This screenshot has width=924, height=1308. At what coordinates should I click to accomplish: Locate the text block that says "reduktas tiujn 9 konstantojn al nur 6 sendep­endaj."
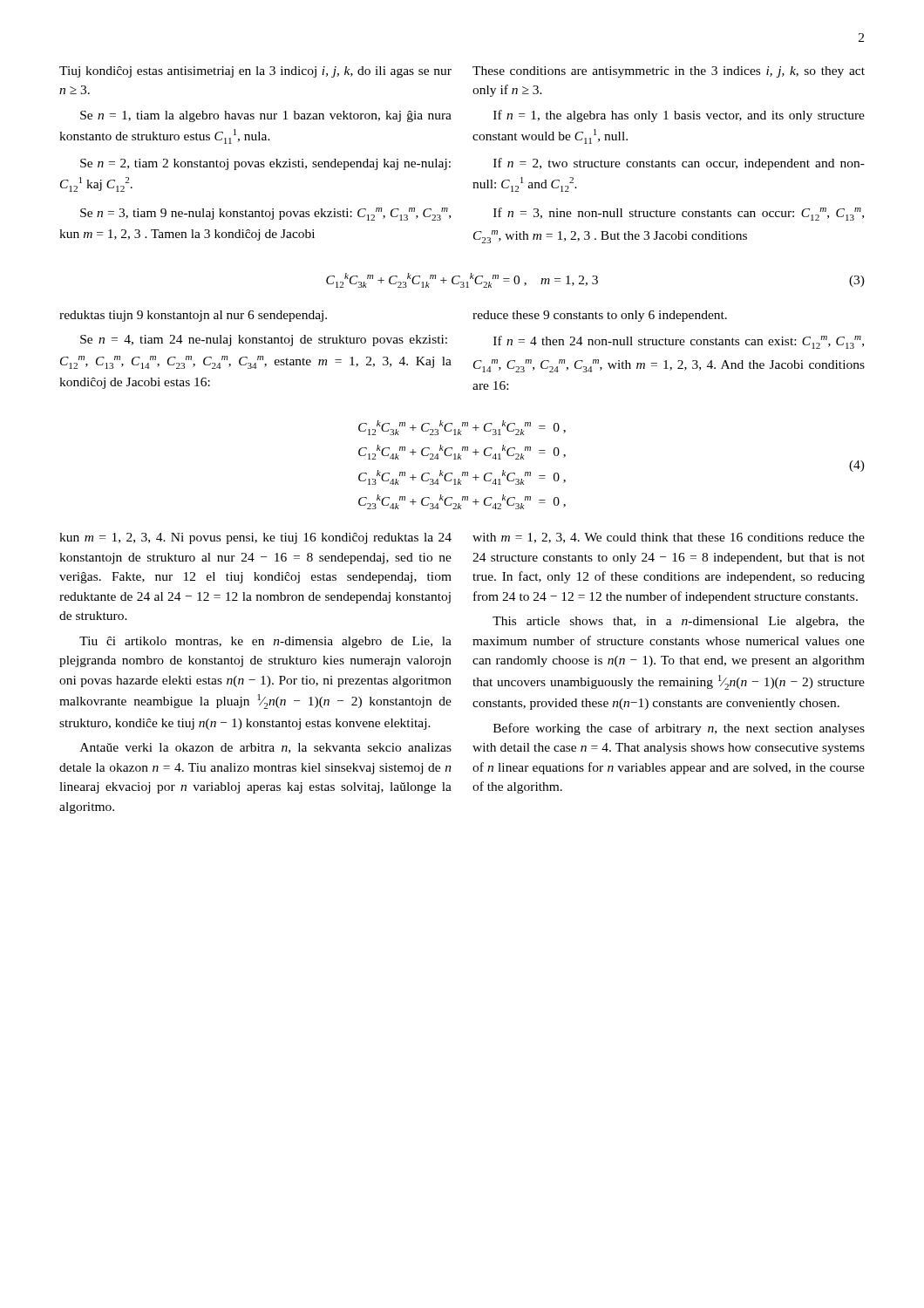194,316
